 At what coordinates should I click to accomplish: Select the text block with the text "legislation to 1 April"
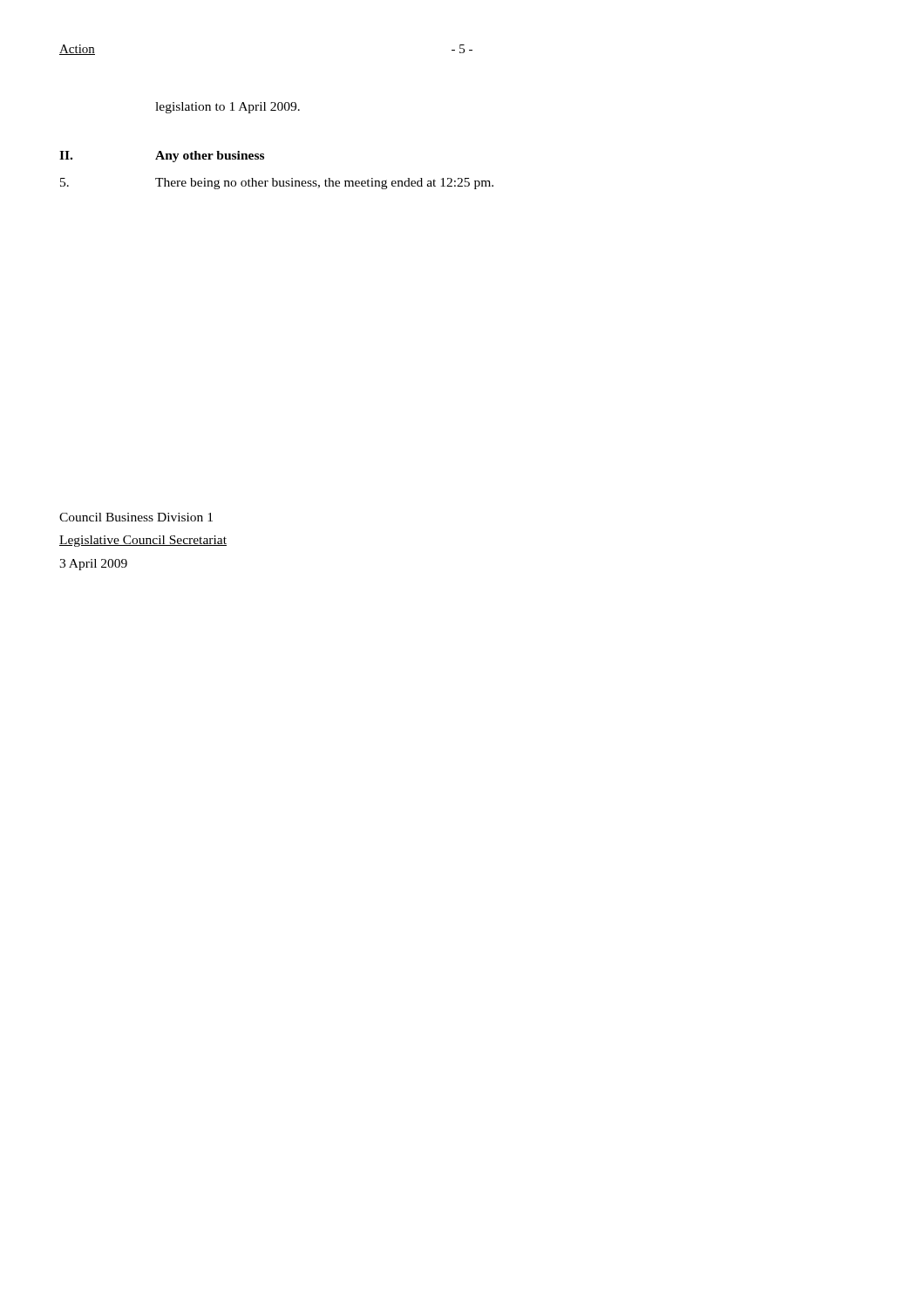coord(228,106)
